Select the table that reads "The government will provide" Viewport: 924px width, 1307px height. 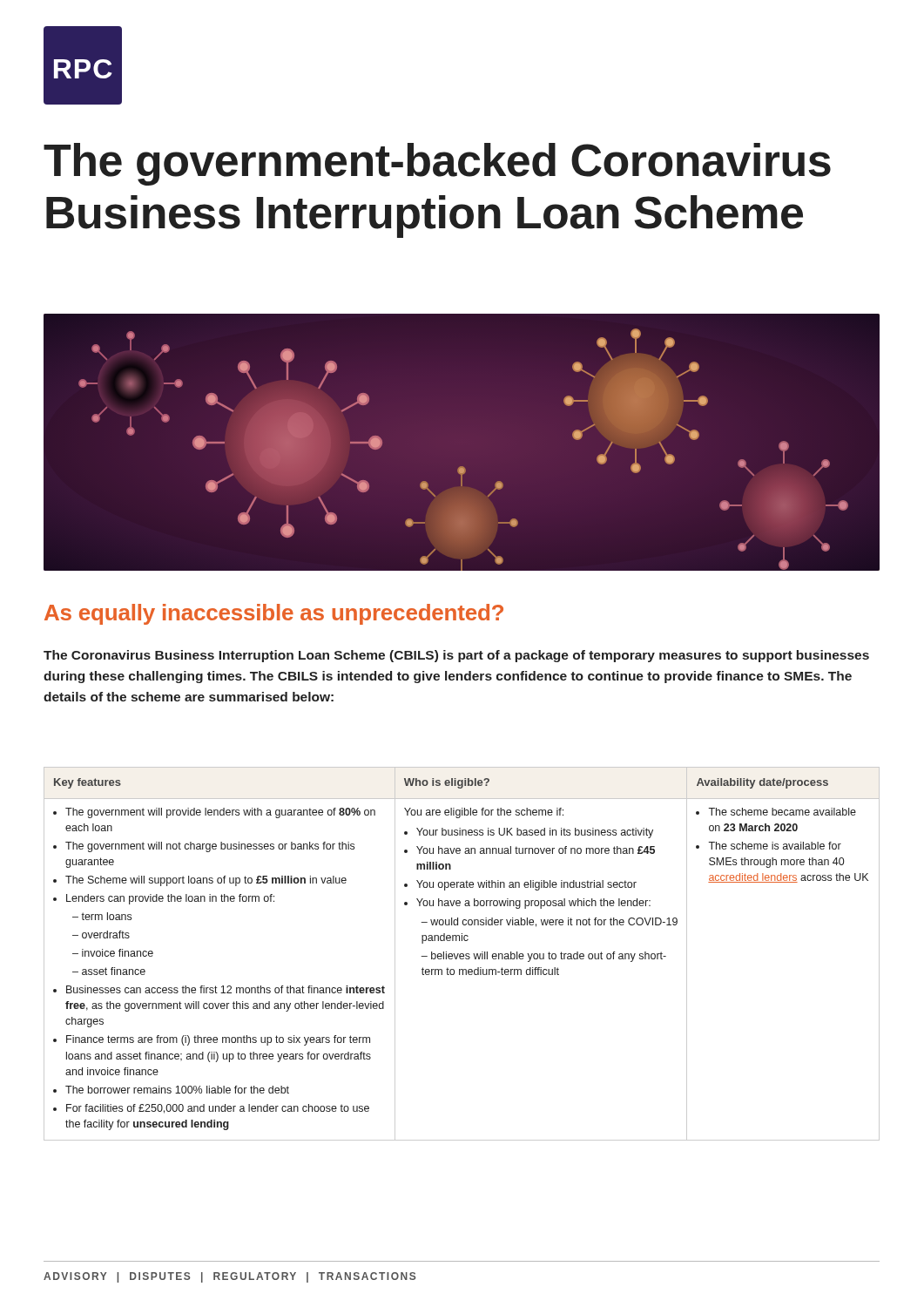pyautogui.click(x=462, y=954)
